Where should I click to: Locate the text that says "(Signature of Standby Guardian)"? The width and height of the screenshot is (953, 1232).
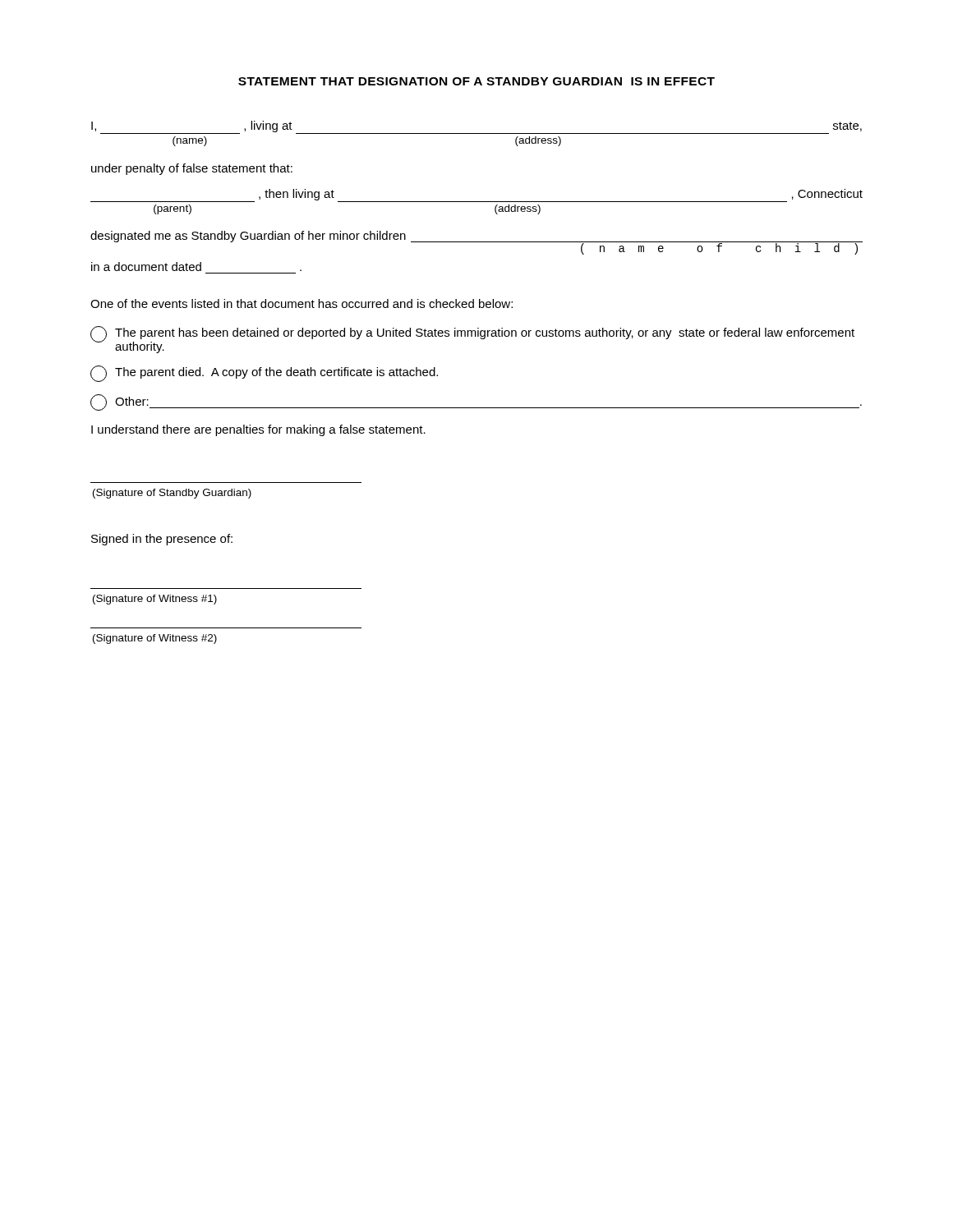[172, 494]
